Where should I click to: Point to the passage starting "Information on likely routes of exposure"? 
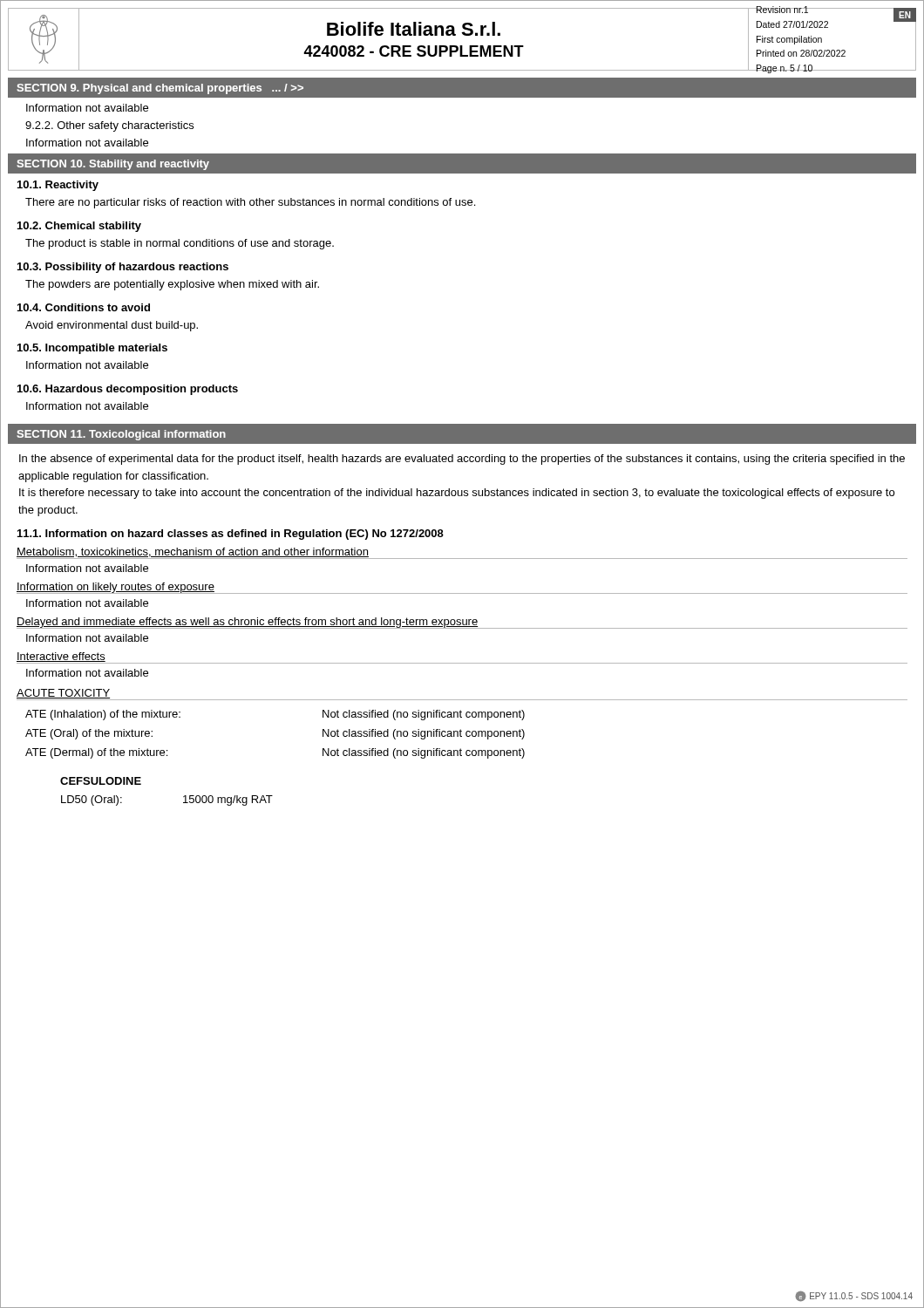tap(115, 587)
